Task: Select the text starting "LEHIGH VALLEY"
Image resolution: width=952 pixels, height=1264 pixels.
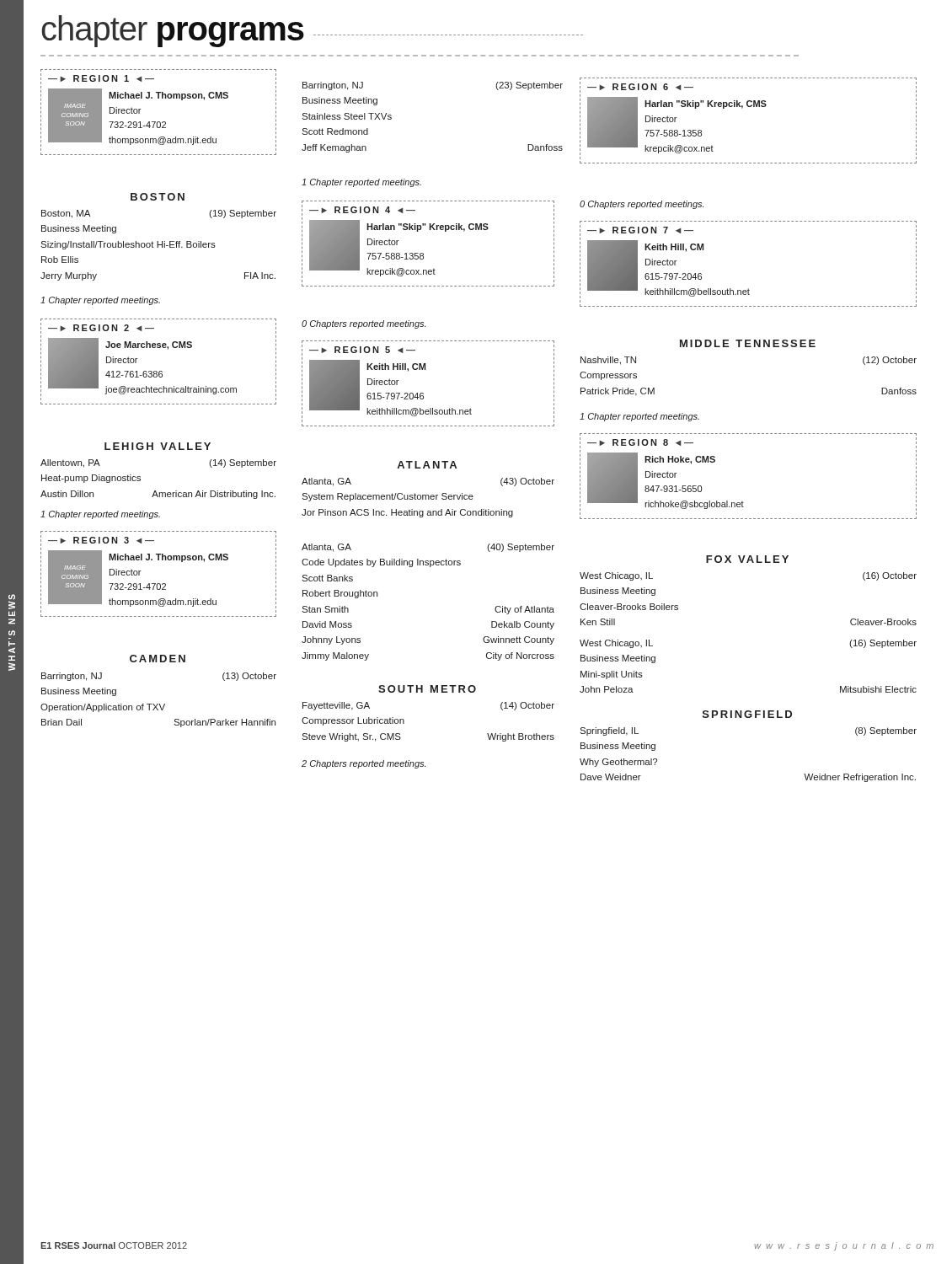Action: pyautogui.click(x=158, y=446)
